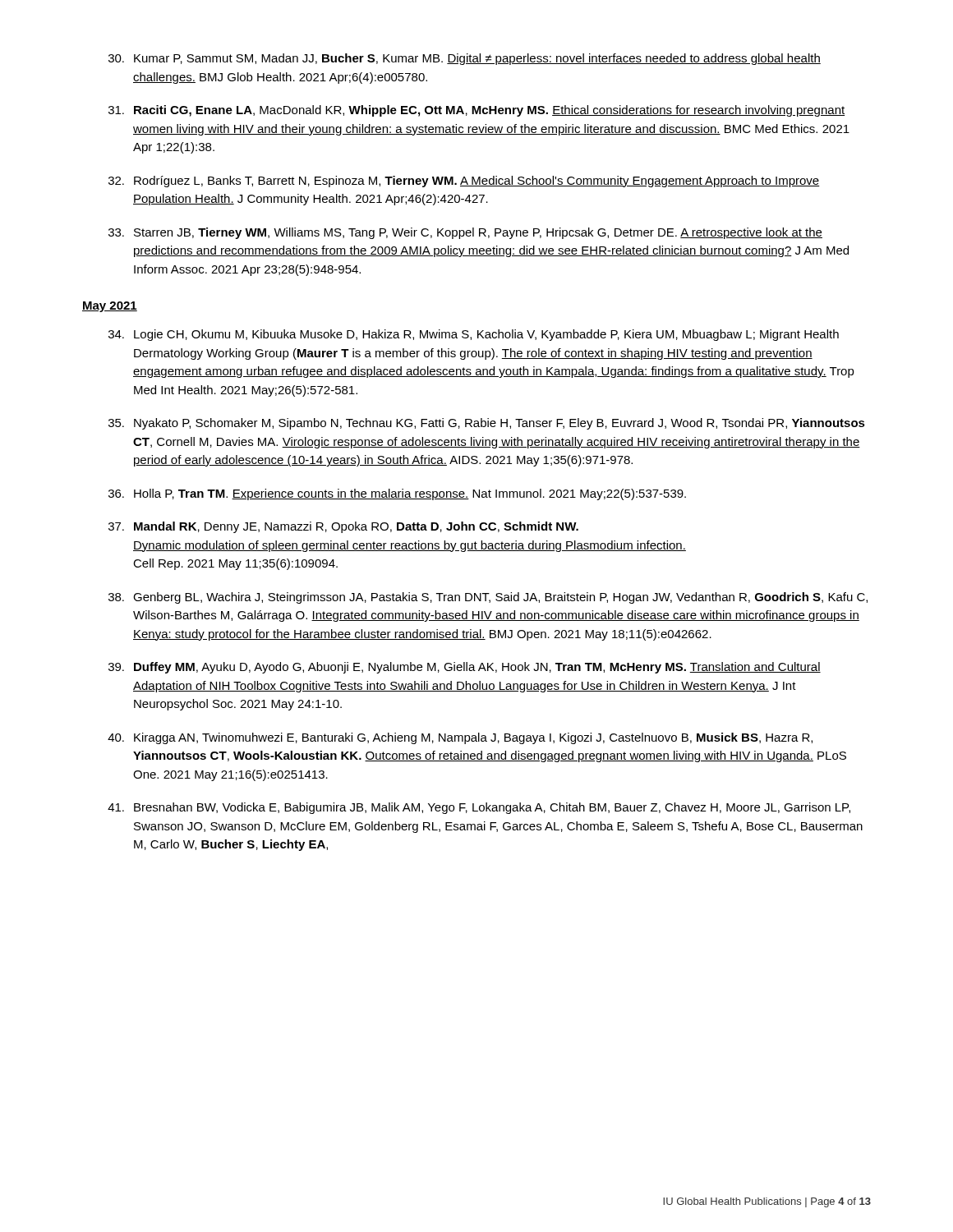Locate the list item containing "30. Kumar P, Sammut"
This screenshot has height=1232, width=953.
(x=476, y=68)
